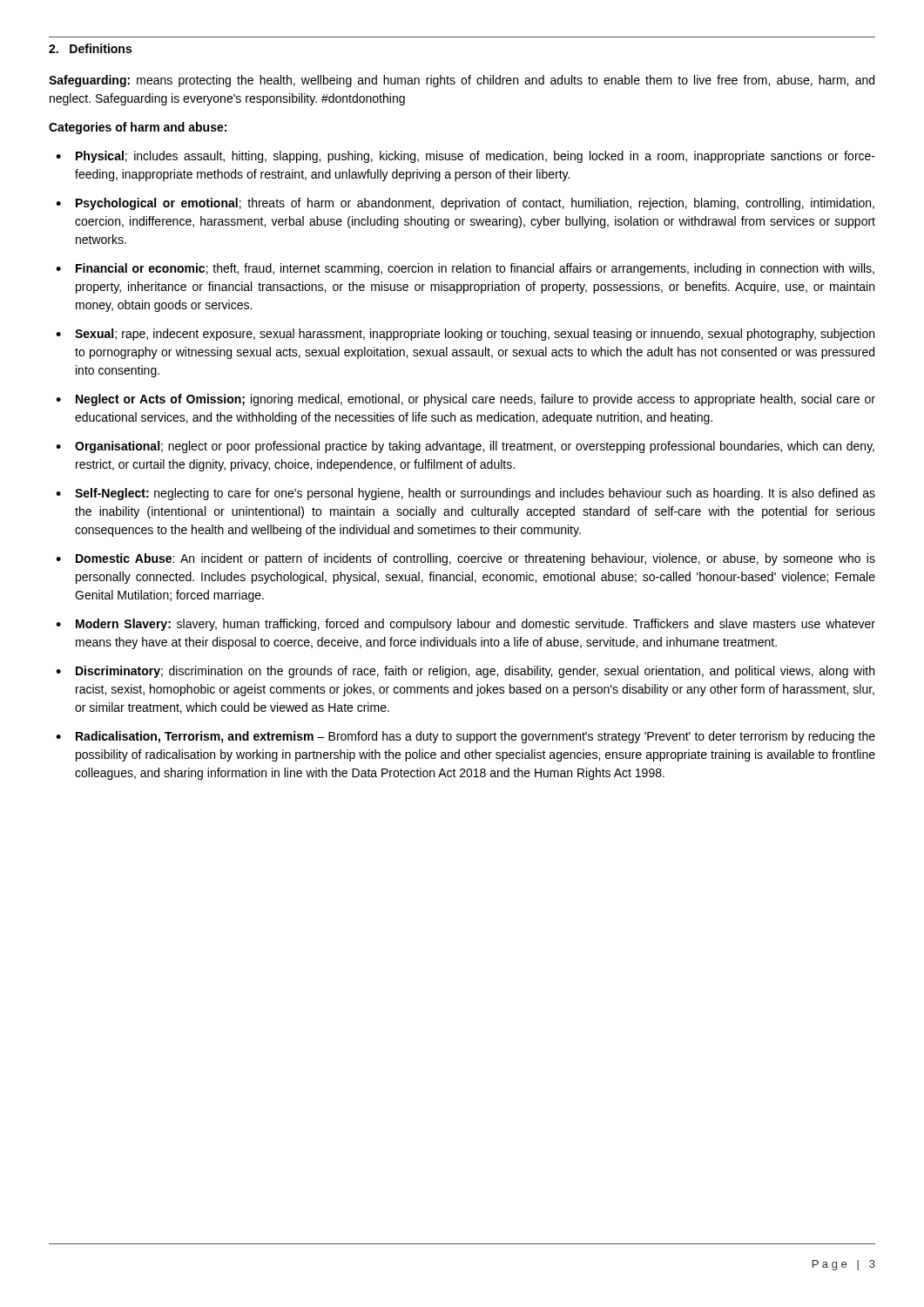Locate the section header
Viewport: 924px width, 1307px height.
click(x=90, y=49)
